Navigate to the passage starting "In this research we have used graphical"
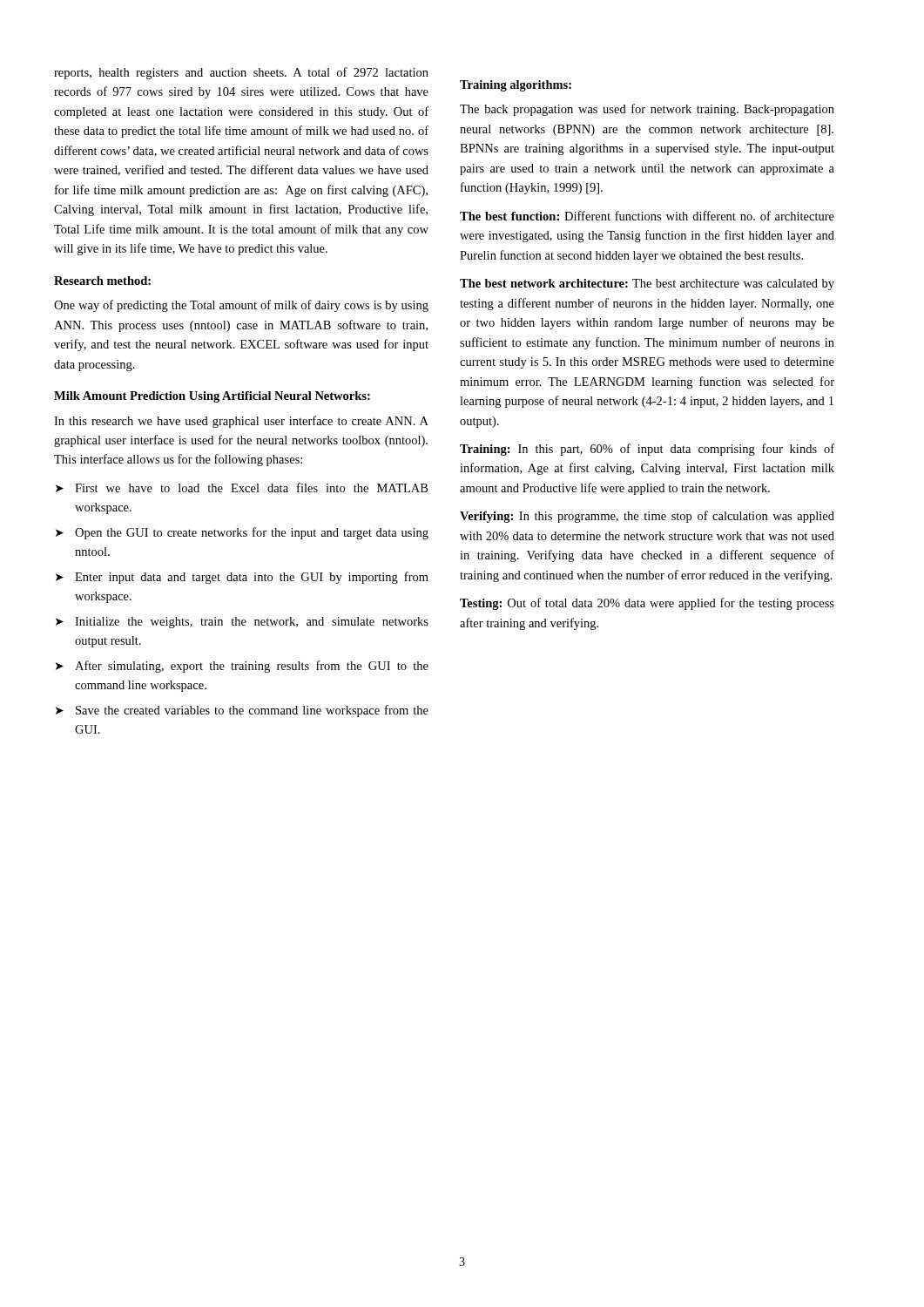This screenshot has width=924, height=1307. coord(241,440)
